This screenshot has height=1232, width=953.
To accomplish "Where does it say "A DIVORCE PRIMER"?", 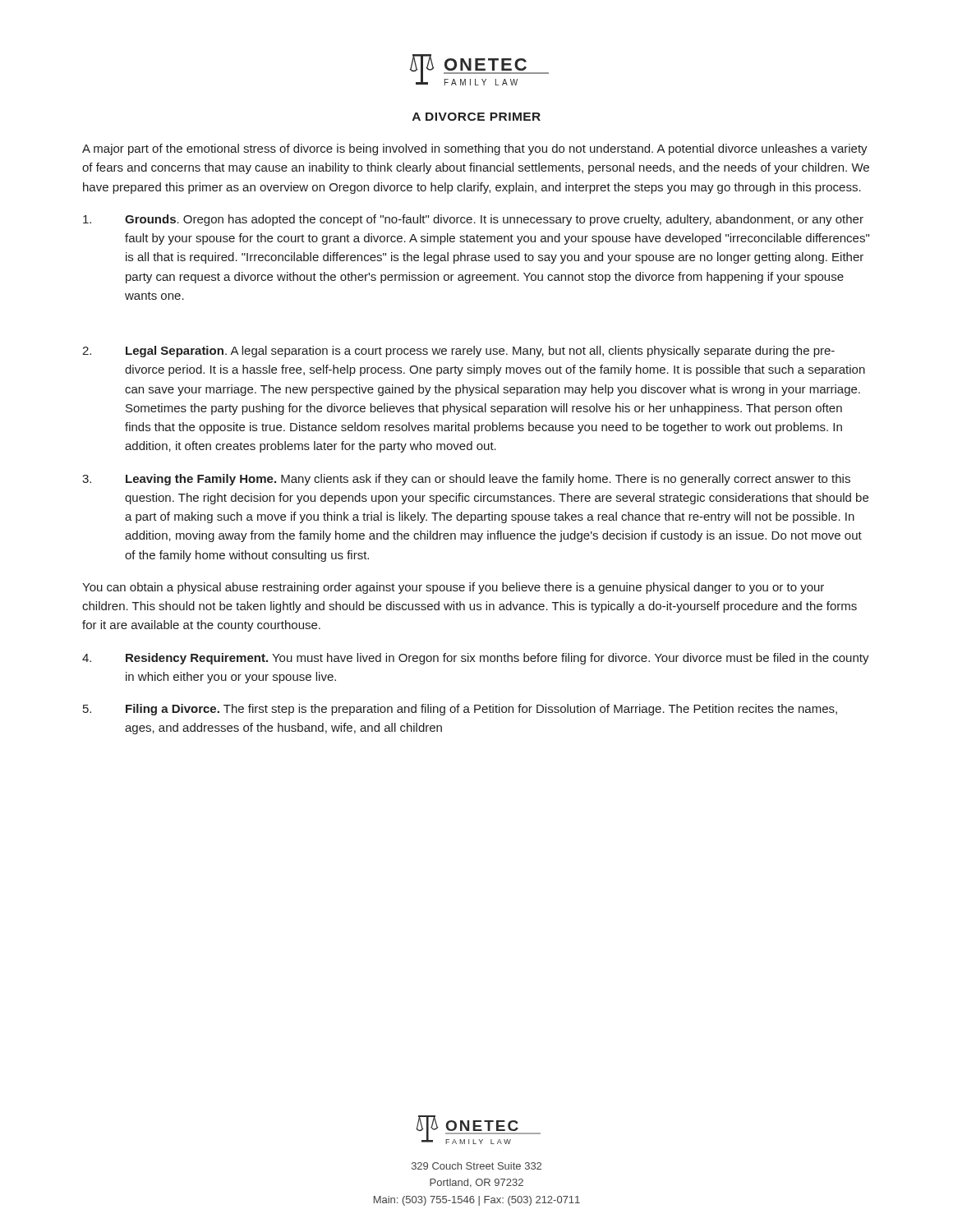I will (x=476, y=116).
